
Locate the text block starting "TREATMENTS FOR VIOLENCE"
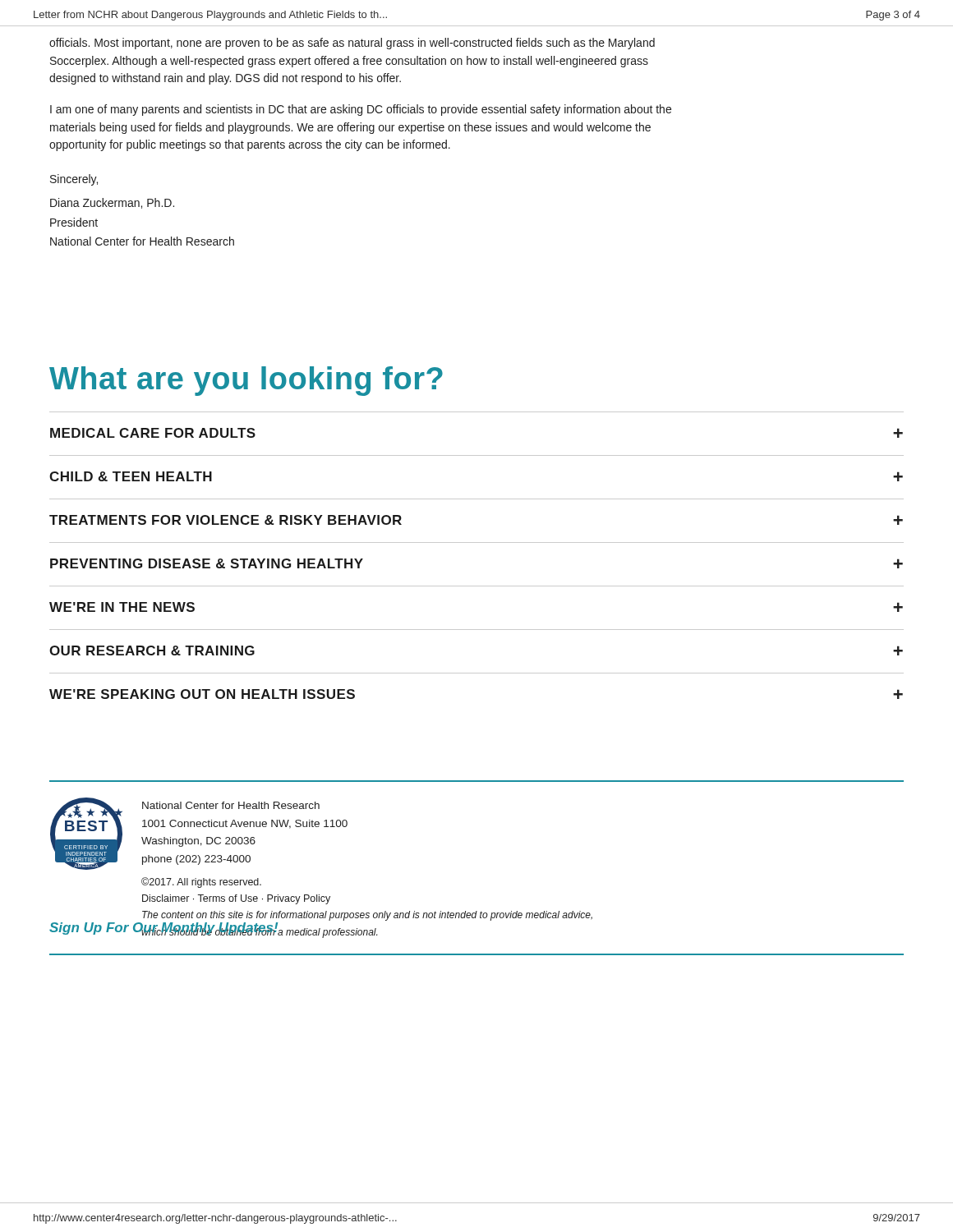tap(224, 519)
